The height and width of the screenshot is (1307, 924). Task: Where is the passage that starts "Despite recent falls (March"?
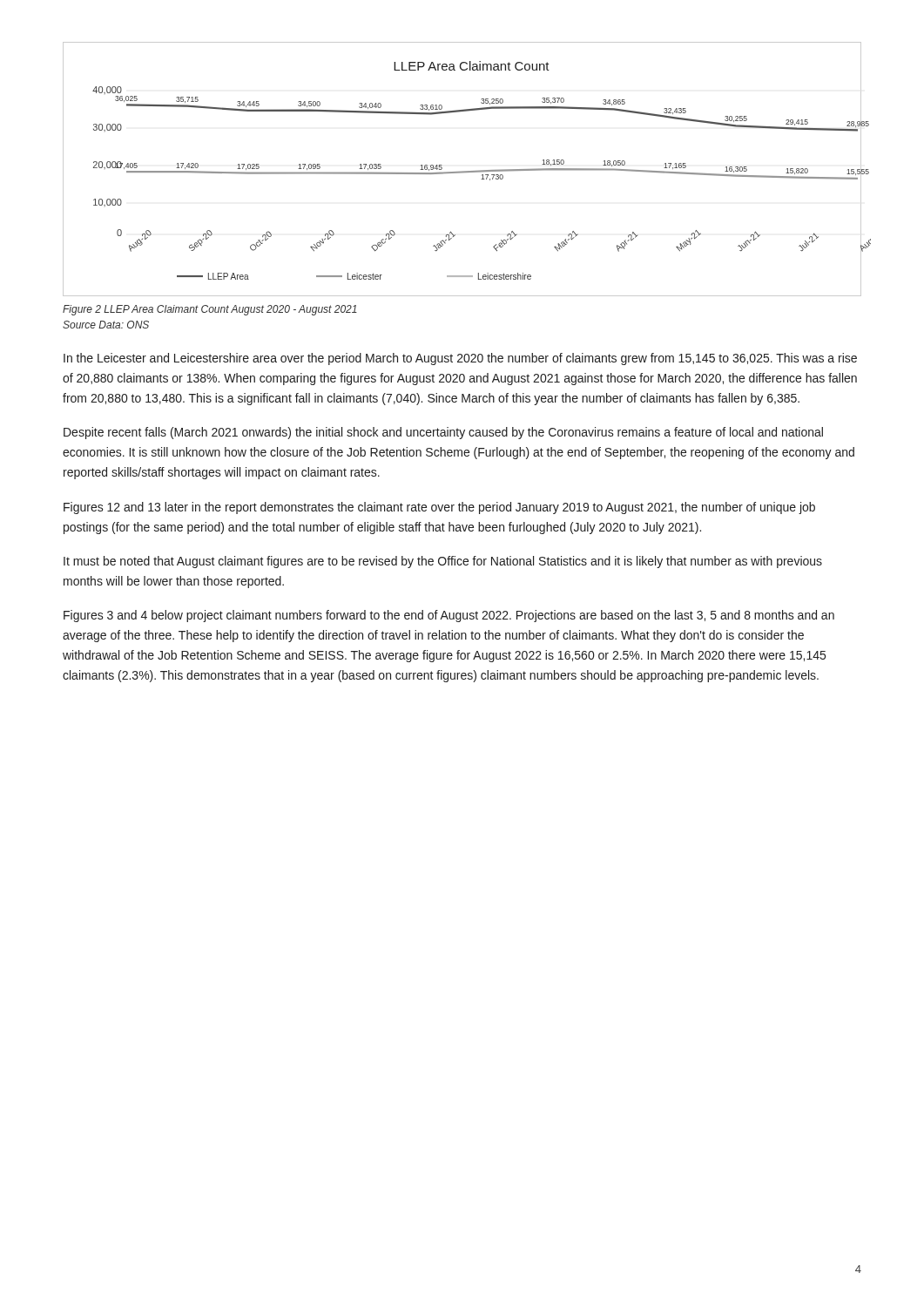tap(459, 453)
